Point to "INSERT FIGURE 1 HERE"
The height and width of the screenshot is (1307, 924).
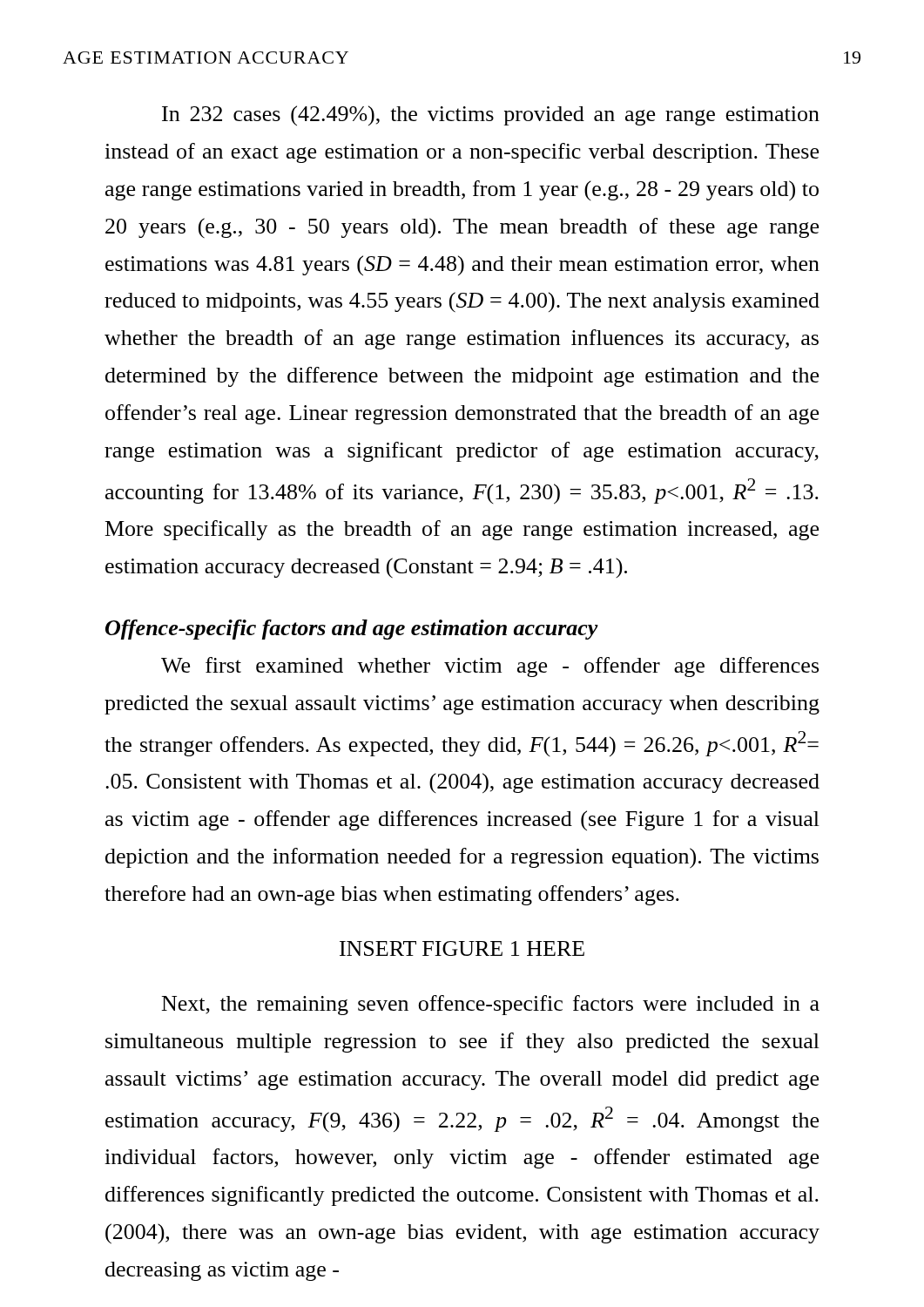(462, 948)
